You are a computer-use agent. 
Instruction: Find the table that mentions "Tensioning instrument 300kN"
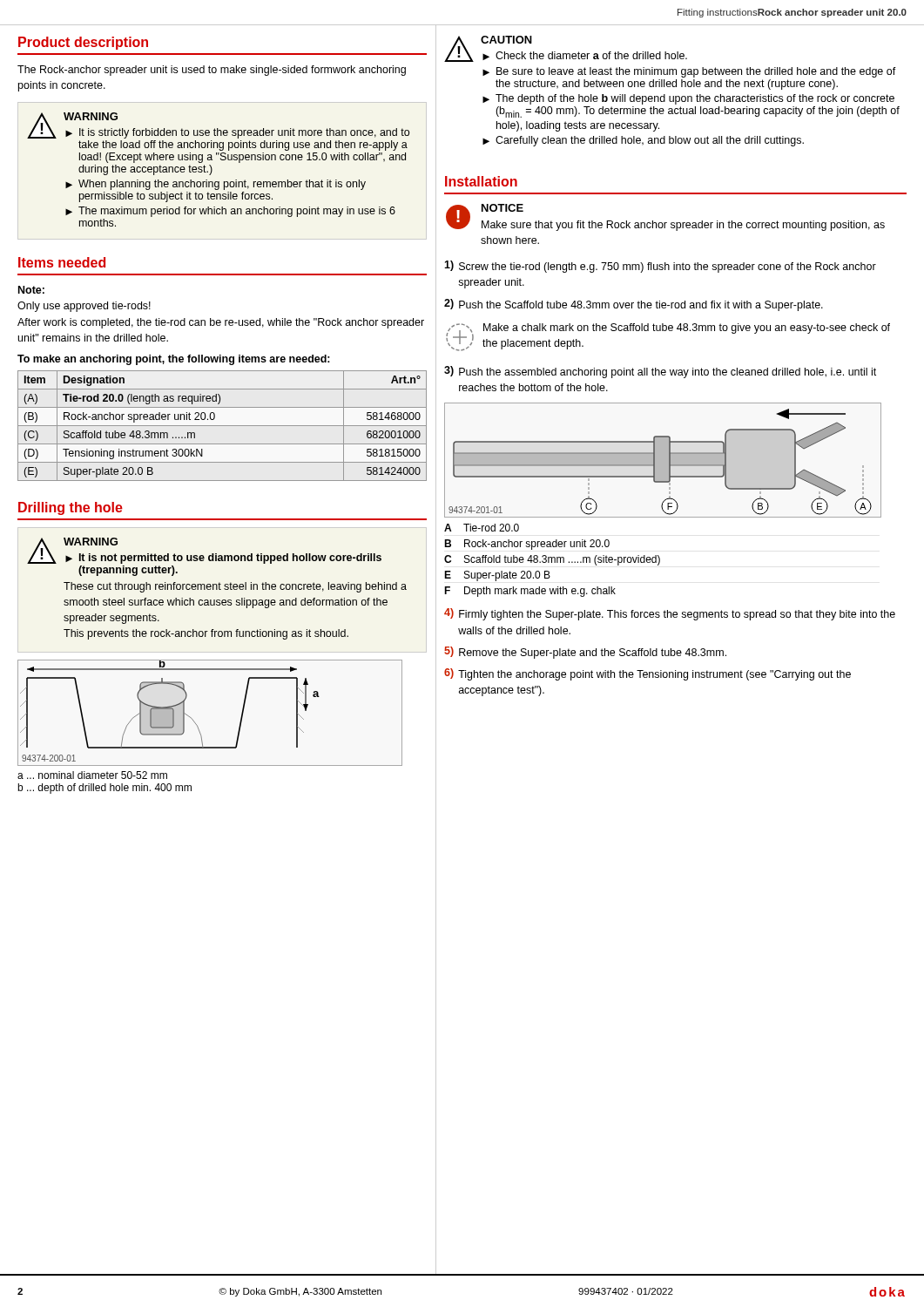(222, 425)
